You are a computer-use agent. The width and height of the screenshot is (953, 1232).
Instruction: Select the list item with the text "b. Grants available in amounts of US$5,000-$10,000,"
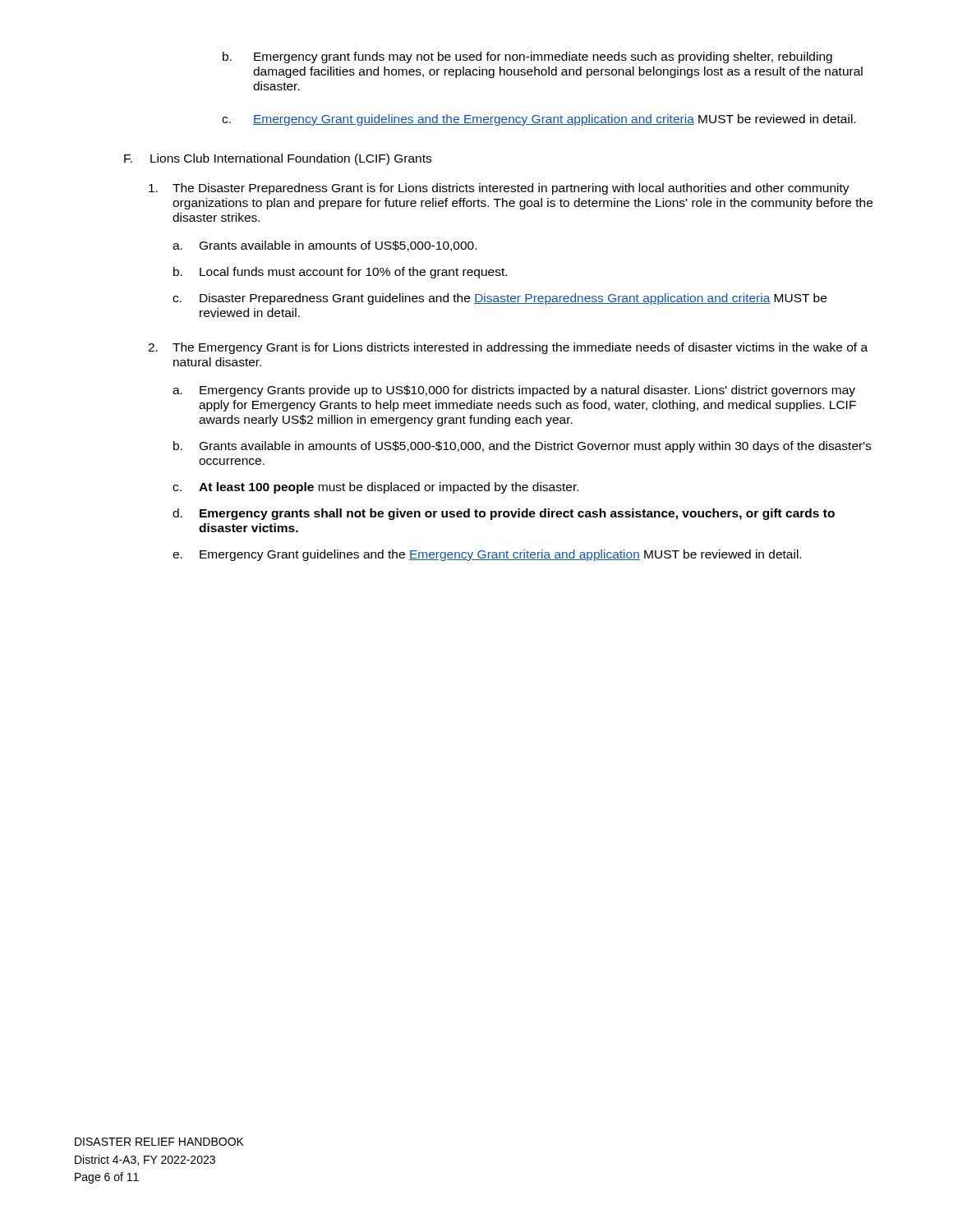[x=526, y=453]
